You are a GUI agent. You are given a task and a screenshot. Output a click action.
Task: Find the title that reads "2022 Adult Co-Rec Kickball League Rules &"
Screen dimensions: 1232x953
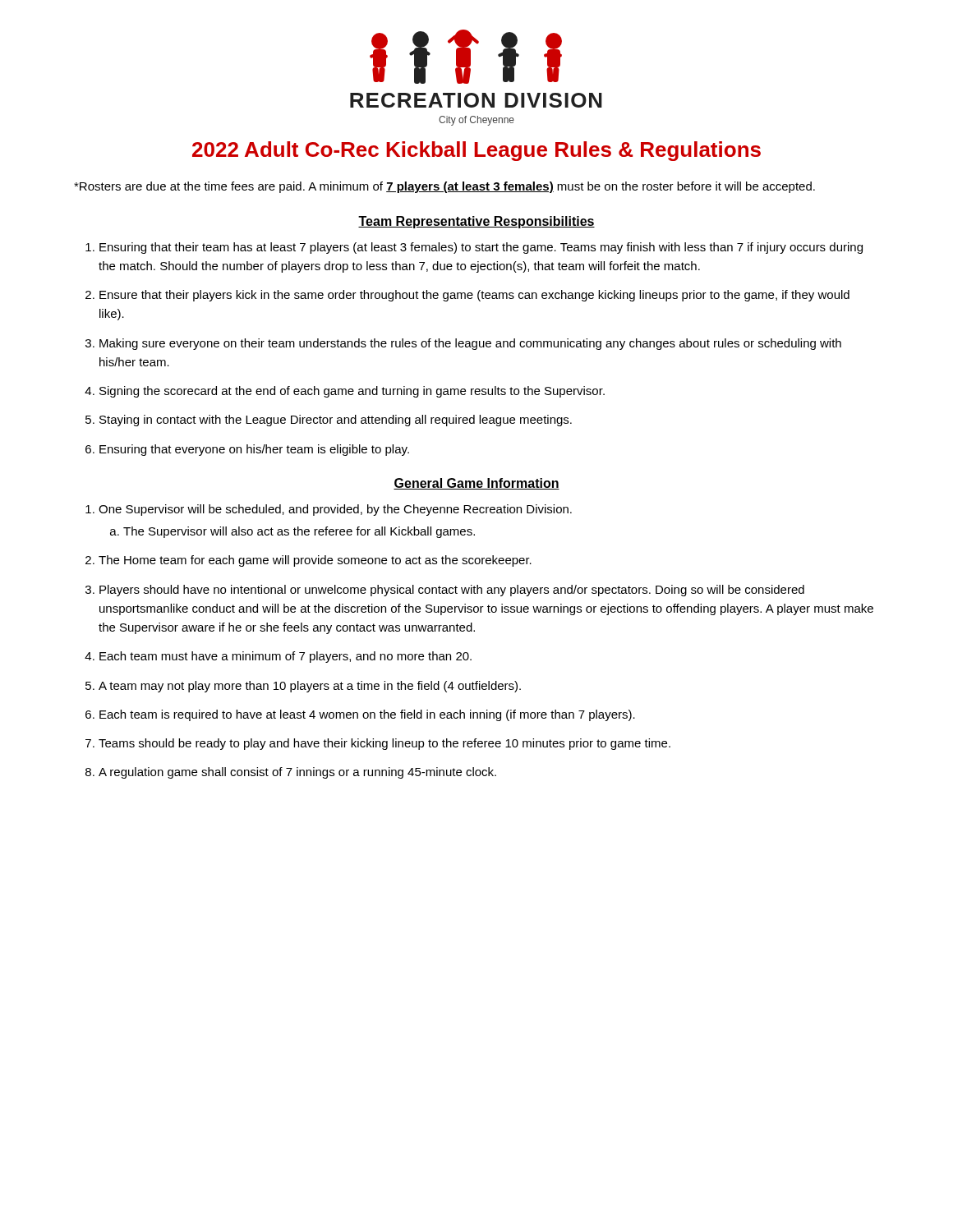476,150
